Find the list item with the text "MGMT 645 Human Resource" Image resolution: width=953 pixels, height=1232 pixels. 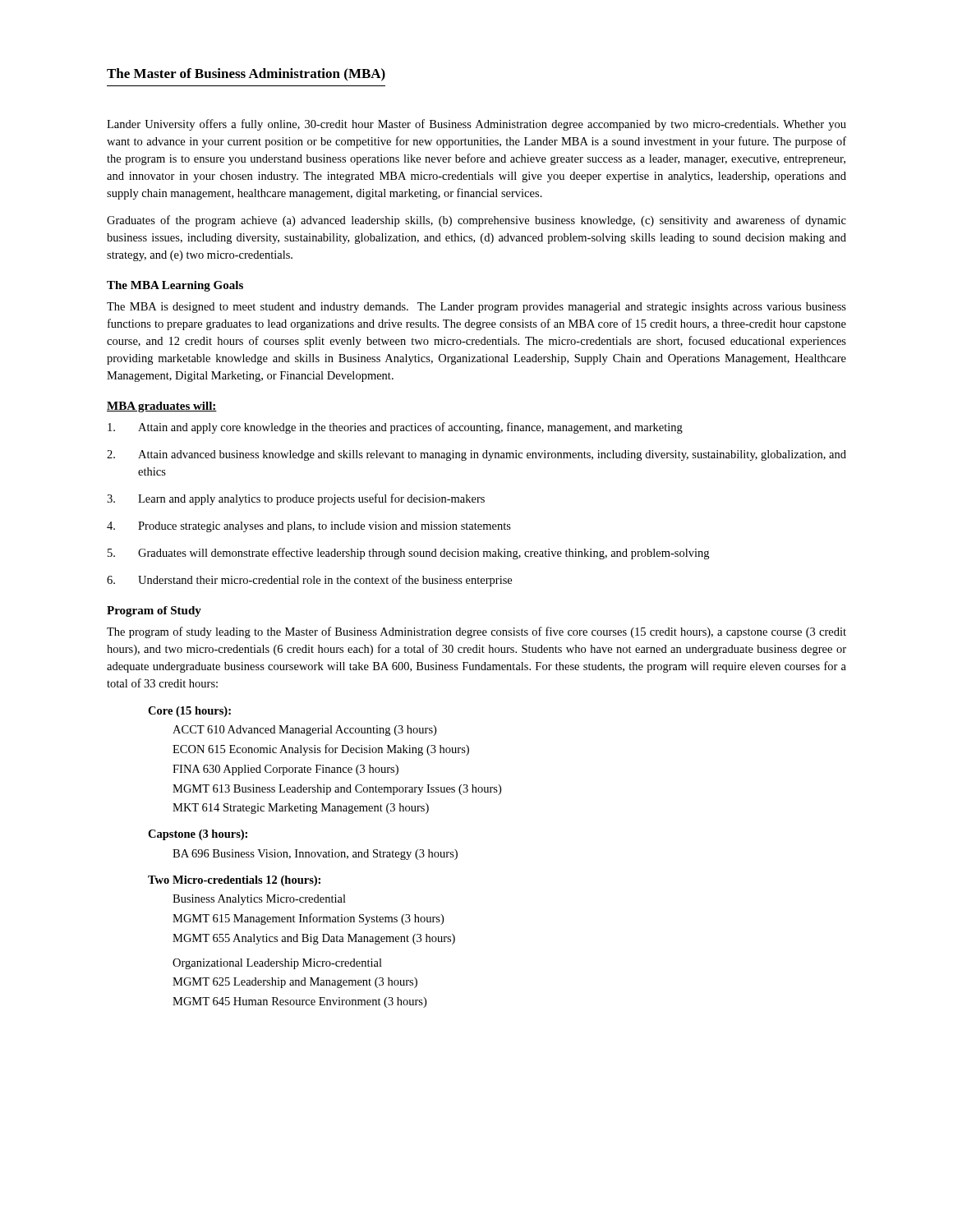[x=299, y=1002]
